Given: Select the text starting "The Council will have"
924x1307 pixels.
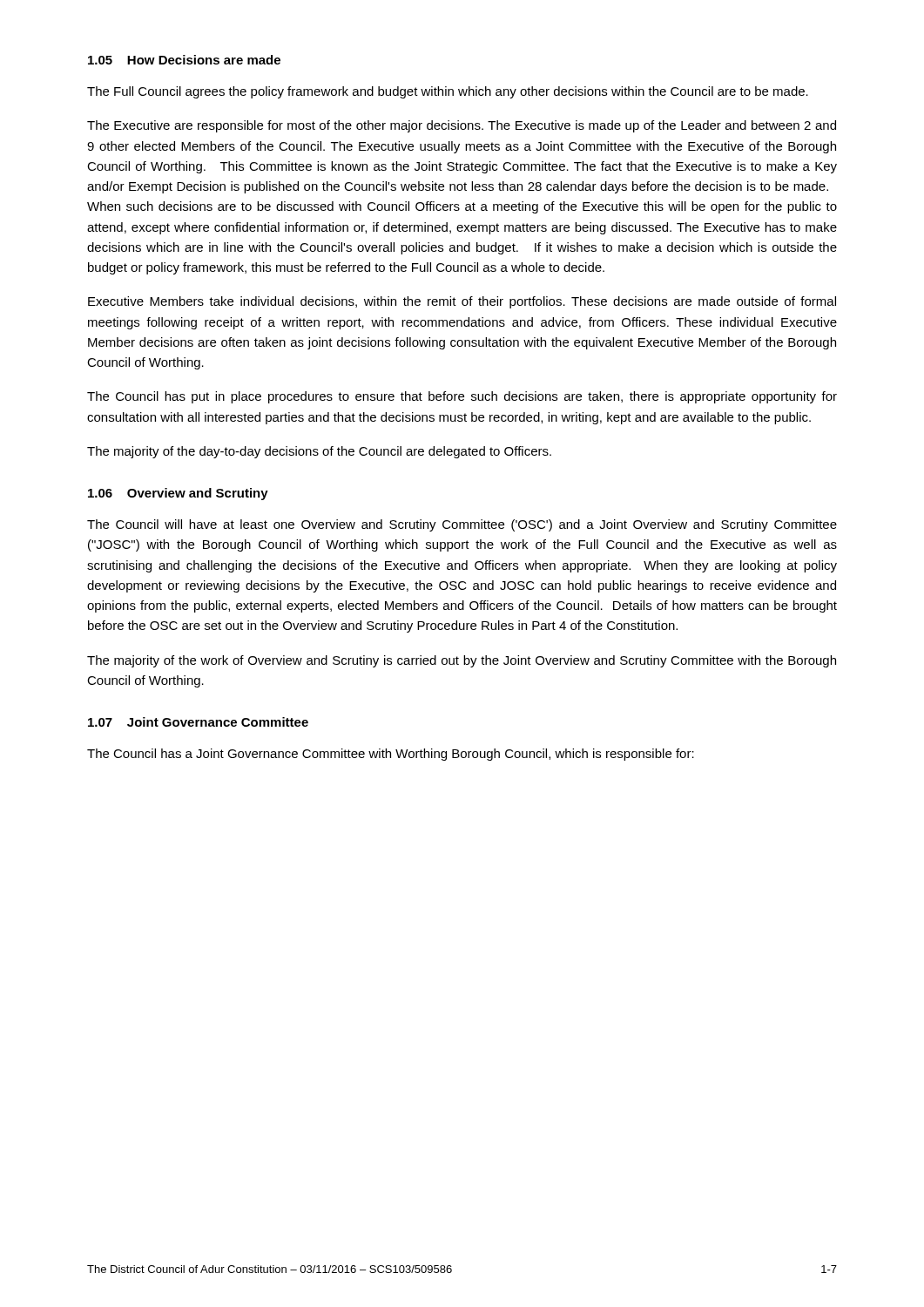Looking at the screenshot, I should [x=462, y=575].
